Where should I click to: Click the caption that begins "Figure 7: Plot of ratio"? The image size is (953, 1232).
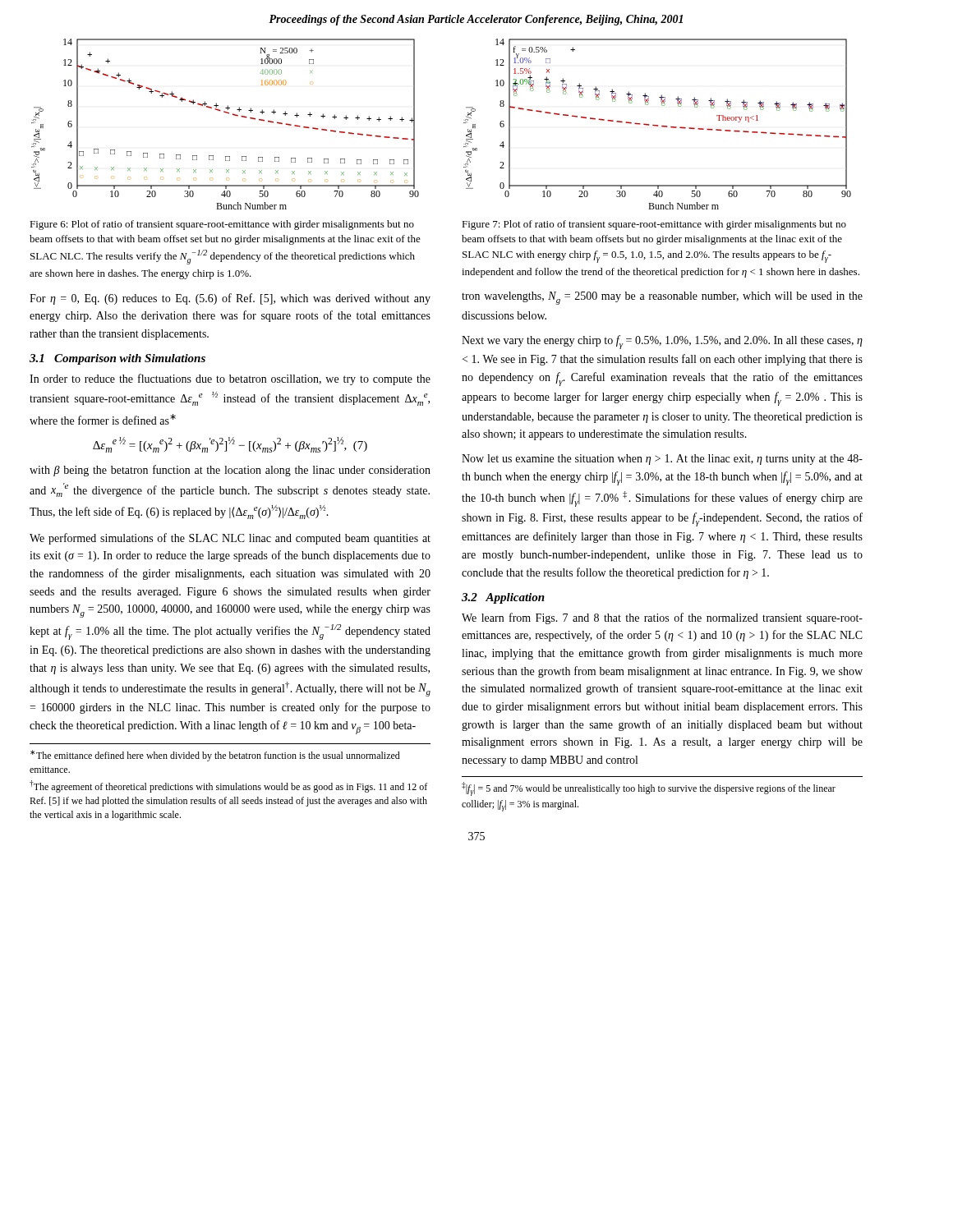(661, 248)
